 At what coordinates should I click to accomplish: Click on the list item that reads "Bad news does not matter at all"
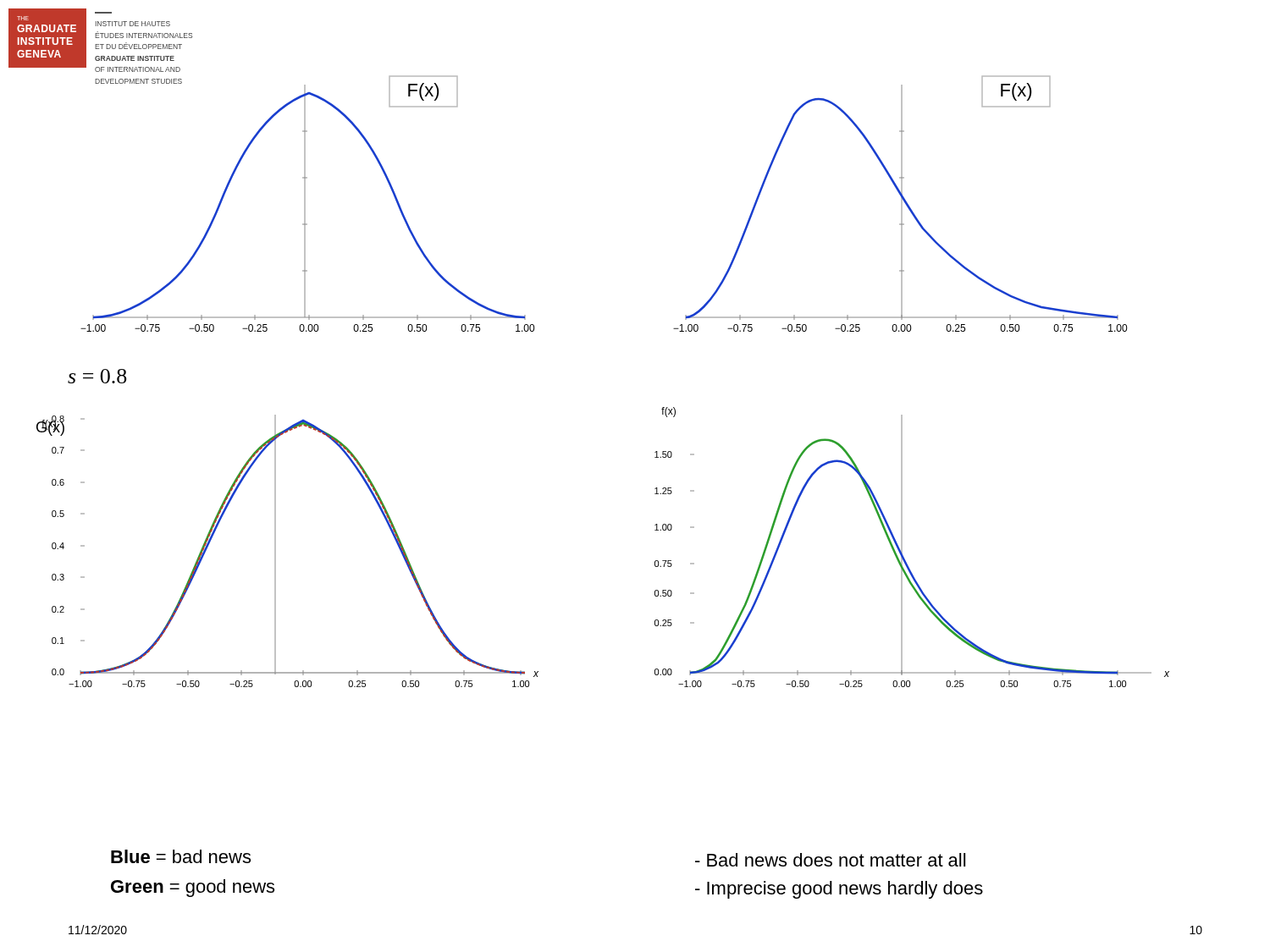(830, 860)
